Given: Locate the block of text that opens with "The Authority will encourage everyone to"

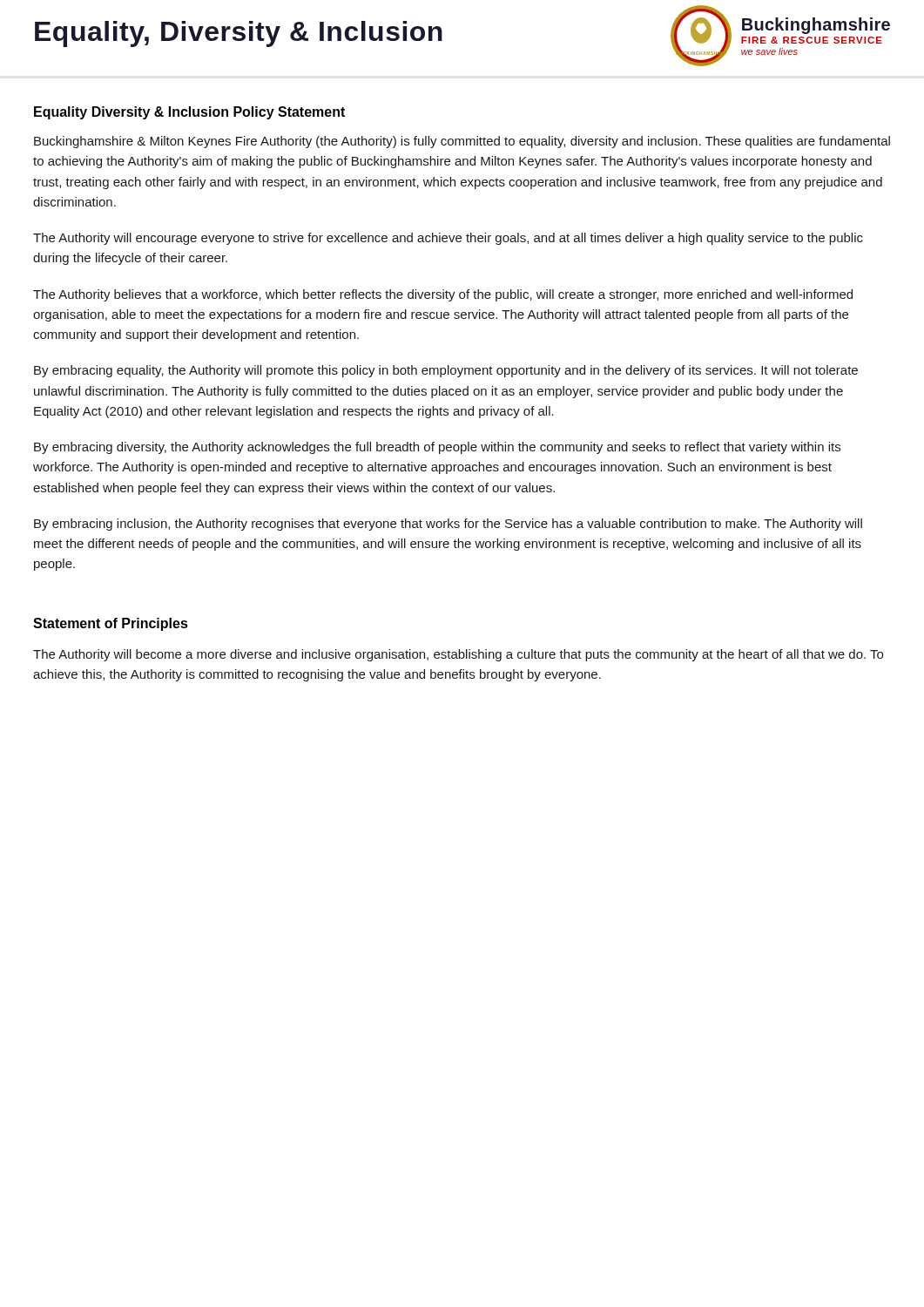Looking at the screenshot, I should click(x=448, y=248).
